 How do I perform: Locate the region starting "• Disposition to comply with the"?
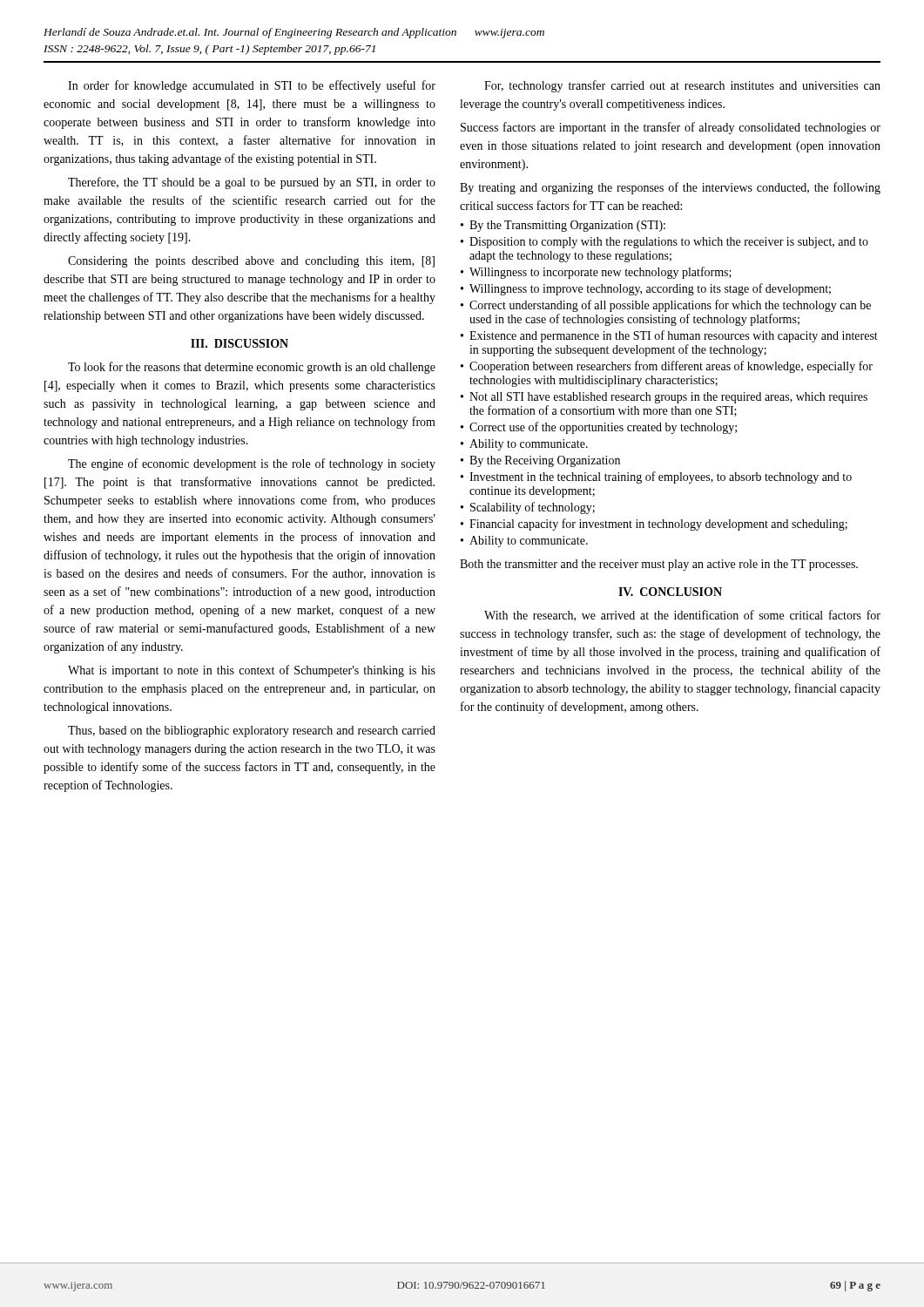pyautogui.click(x=670, y=249)
